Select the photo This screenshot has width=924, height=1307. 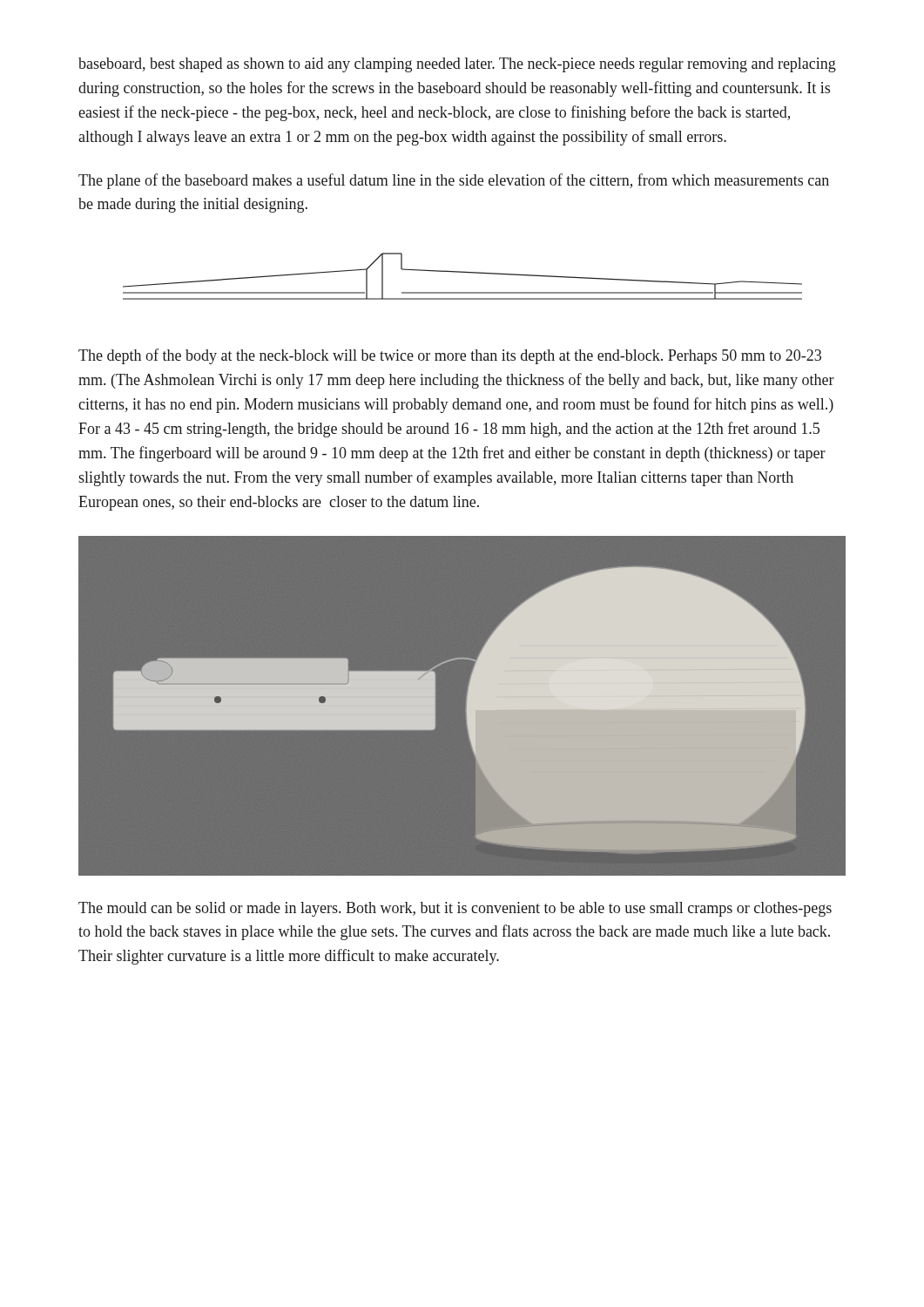coord(462,705)
